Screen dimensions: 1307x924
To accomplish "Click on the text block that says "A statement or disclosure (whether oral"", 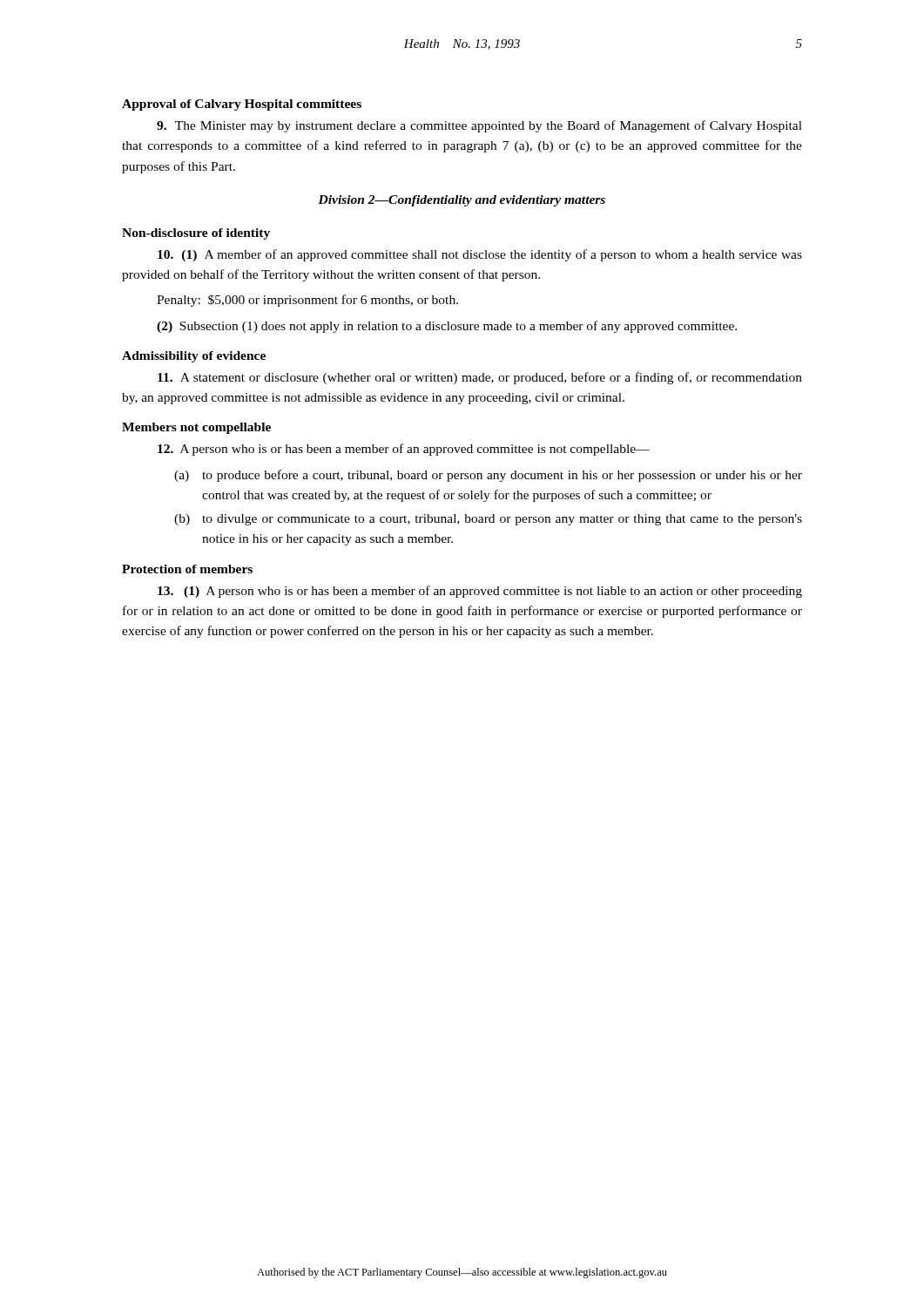I will tap(462, 387).
